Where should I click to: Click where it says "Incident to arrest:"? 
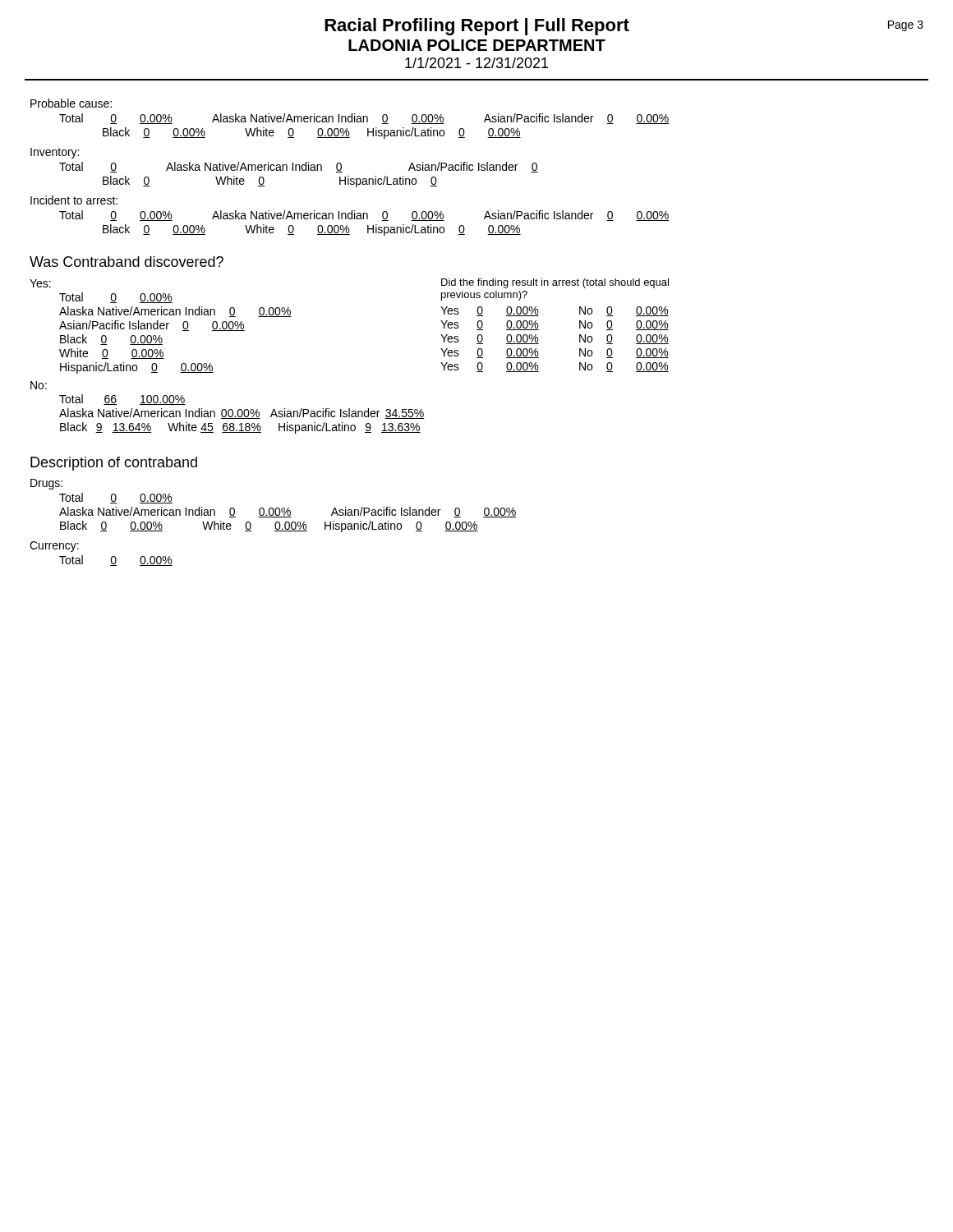(x=74, y=200)
